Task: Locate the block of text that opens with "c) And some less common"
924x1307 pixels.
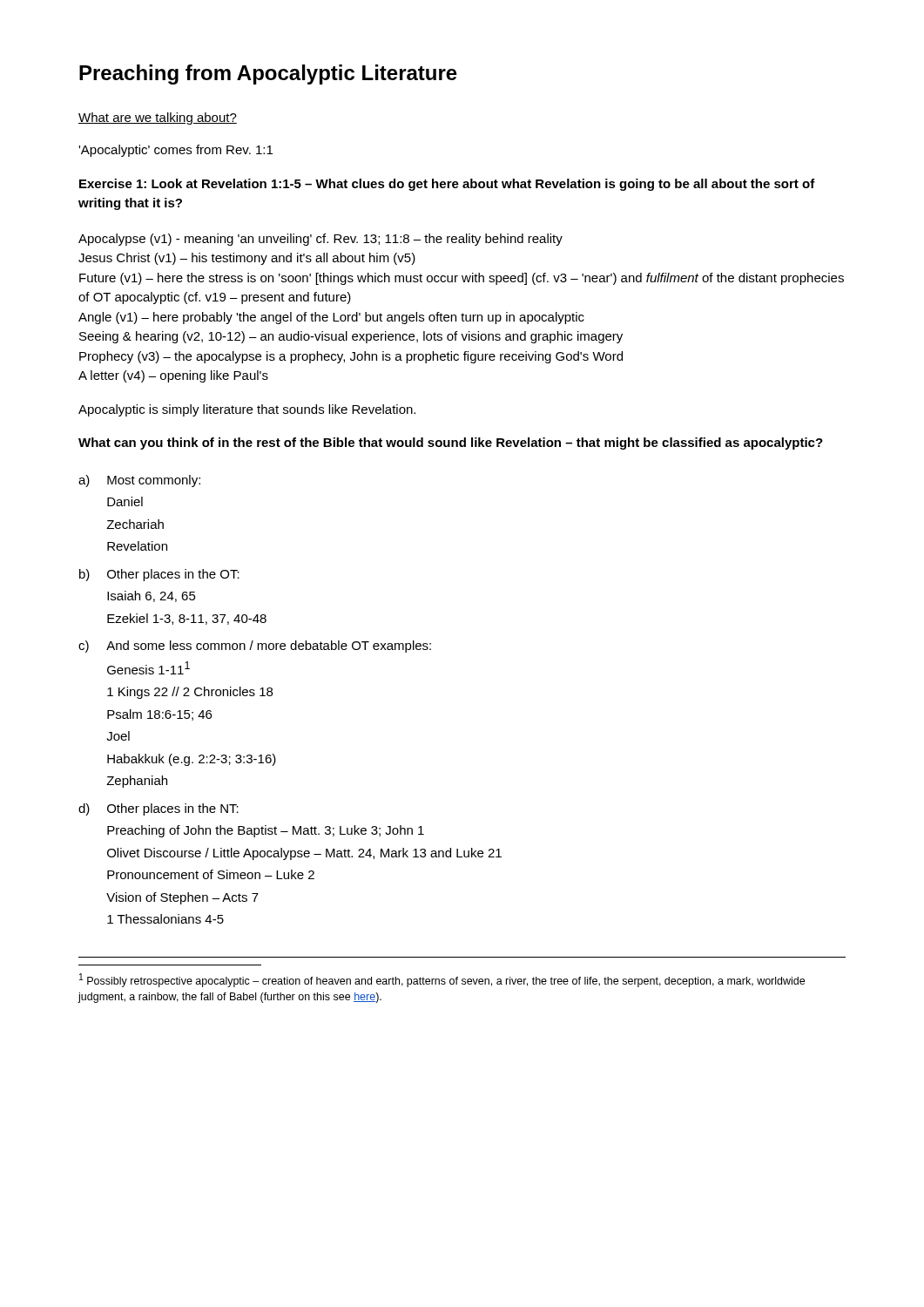Action: pyautogui.click(x=255, y=647)
